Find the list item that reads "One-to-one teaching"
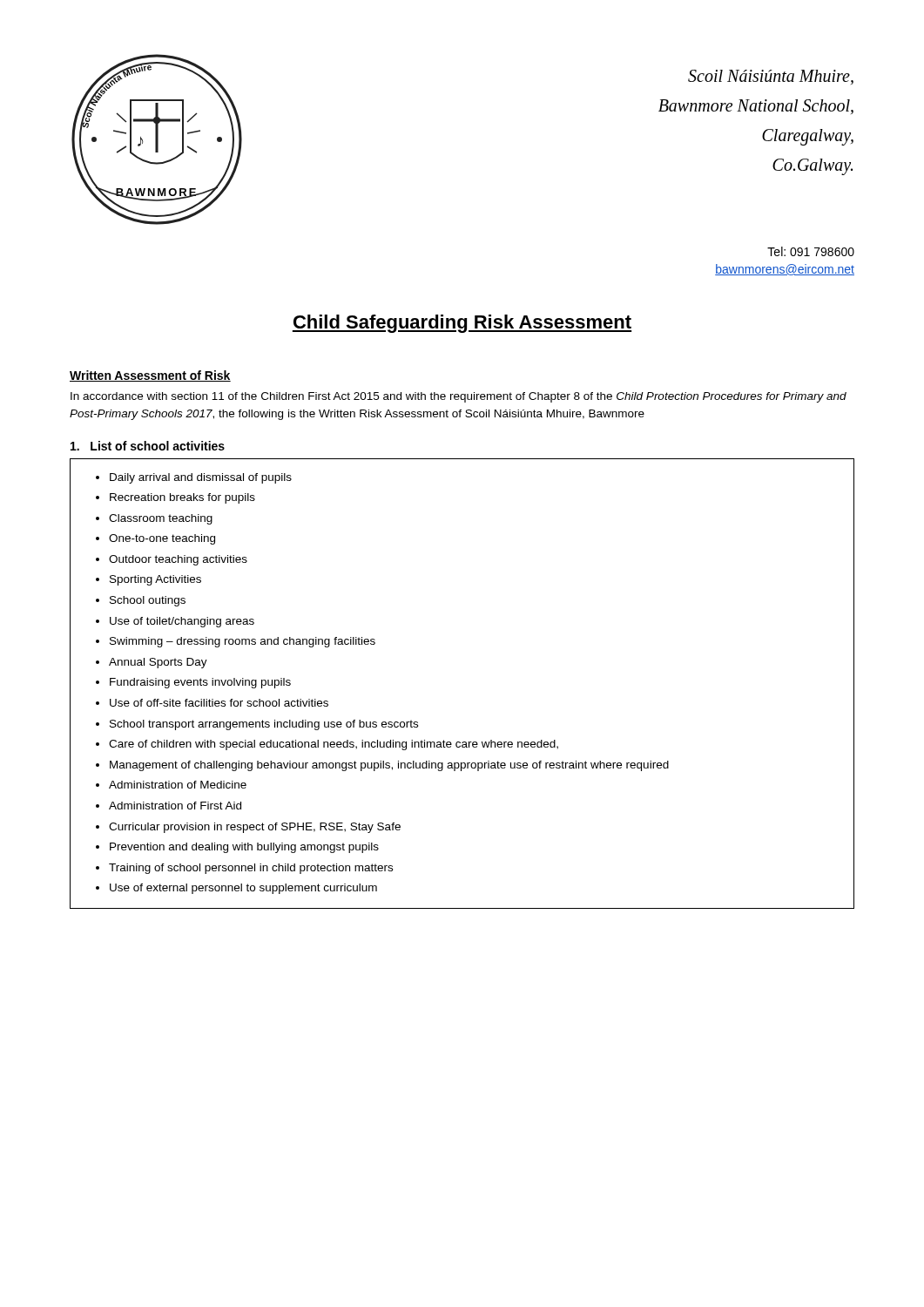Screen dimensions: 1307x924 162,538
